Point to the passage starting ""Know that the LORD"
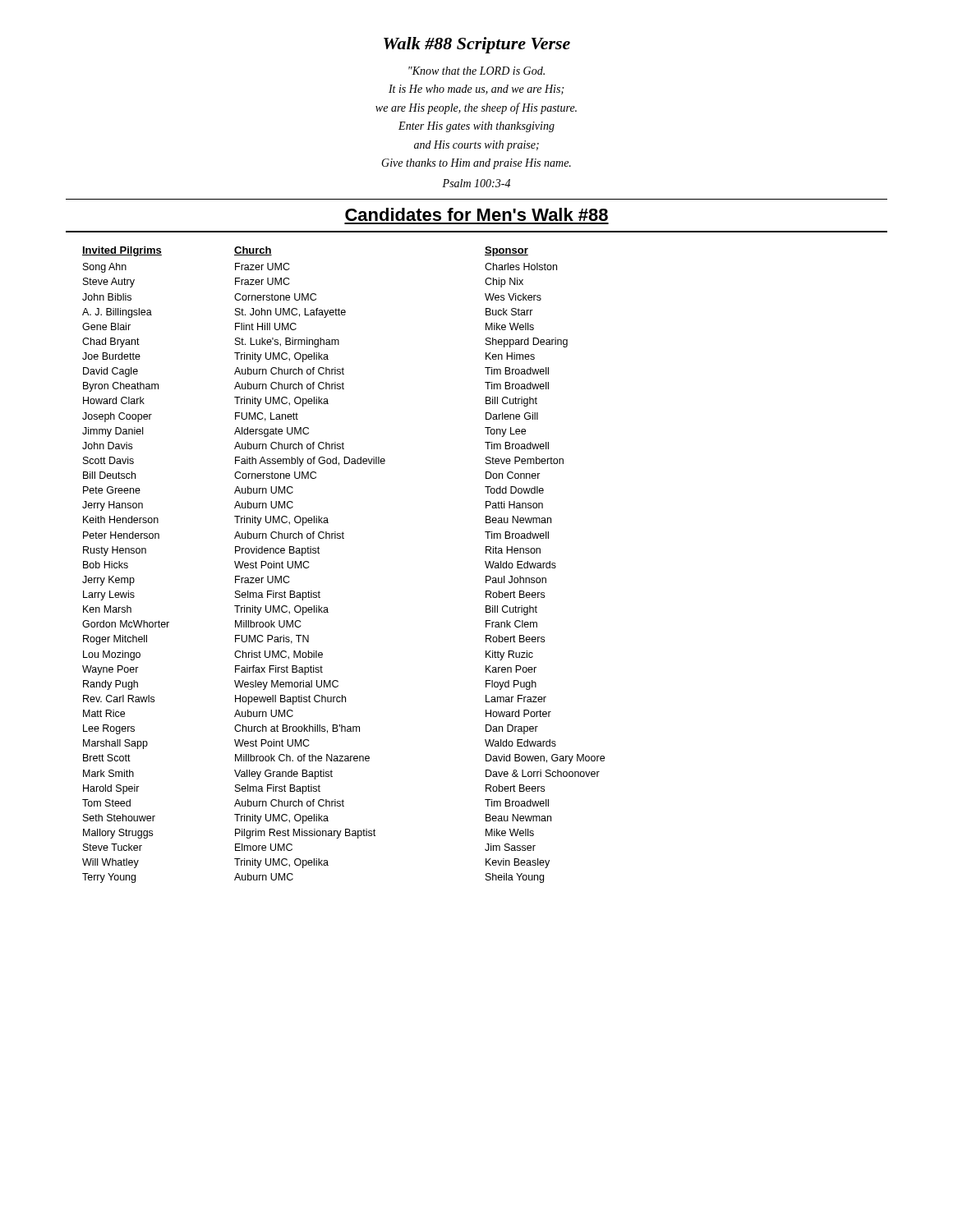 [476, 117]
